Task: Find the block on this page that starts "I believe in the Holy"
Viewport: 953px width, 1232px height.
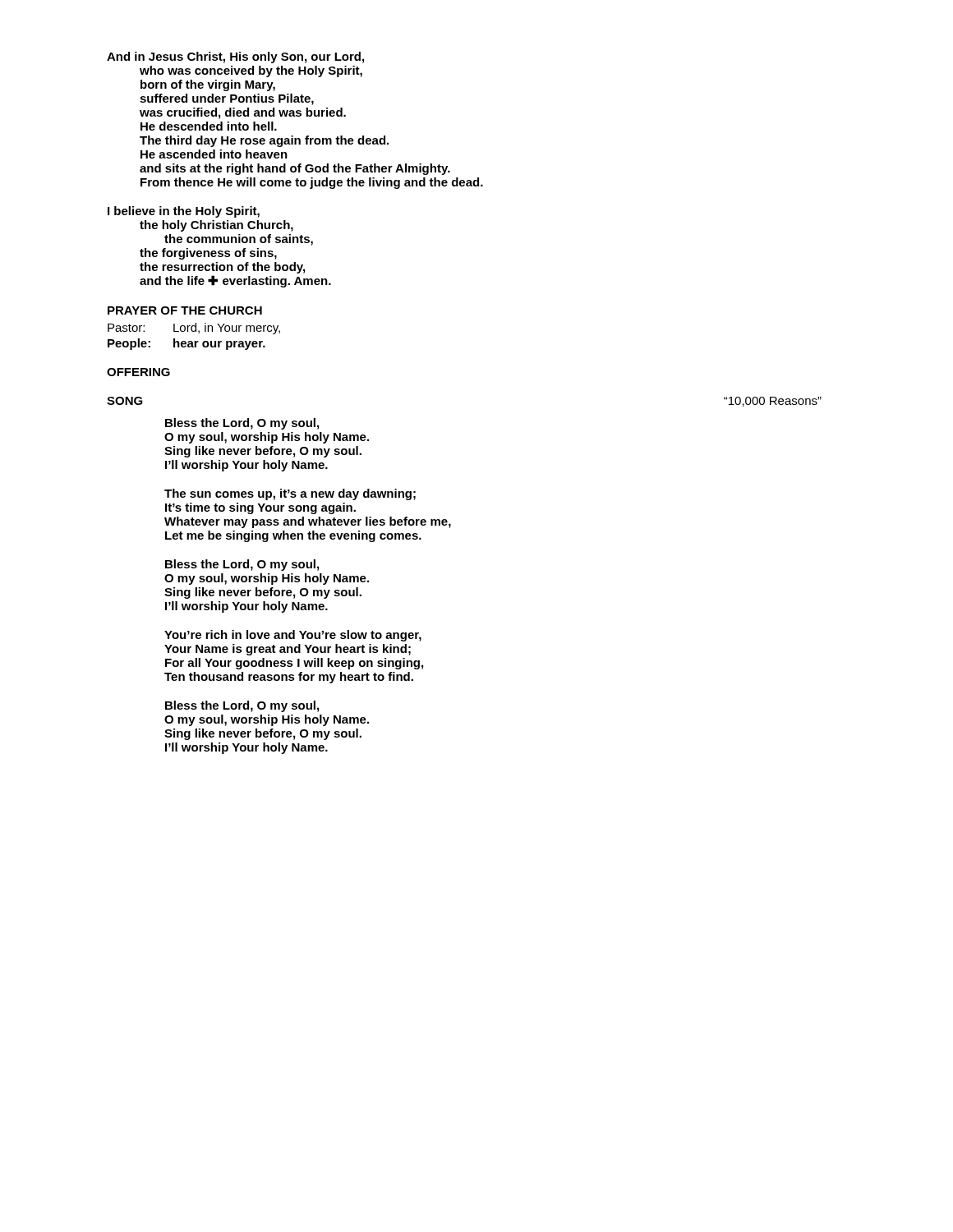Action: (184, 212)
